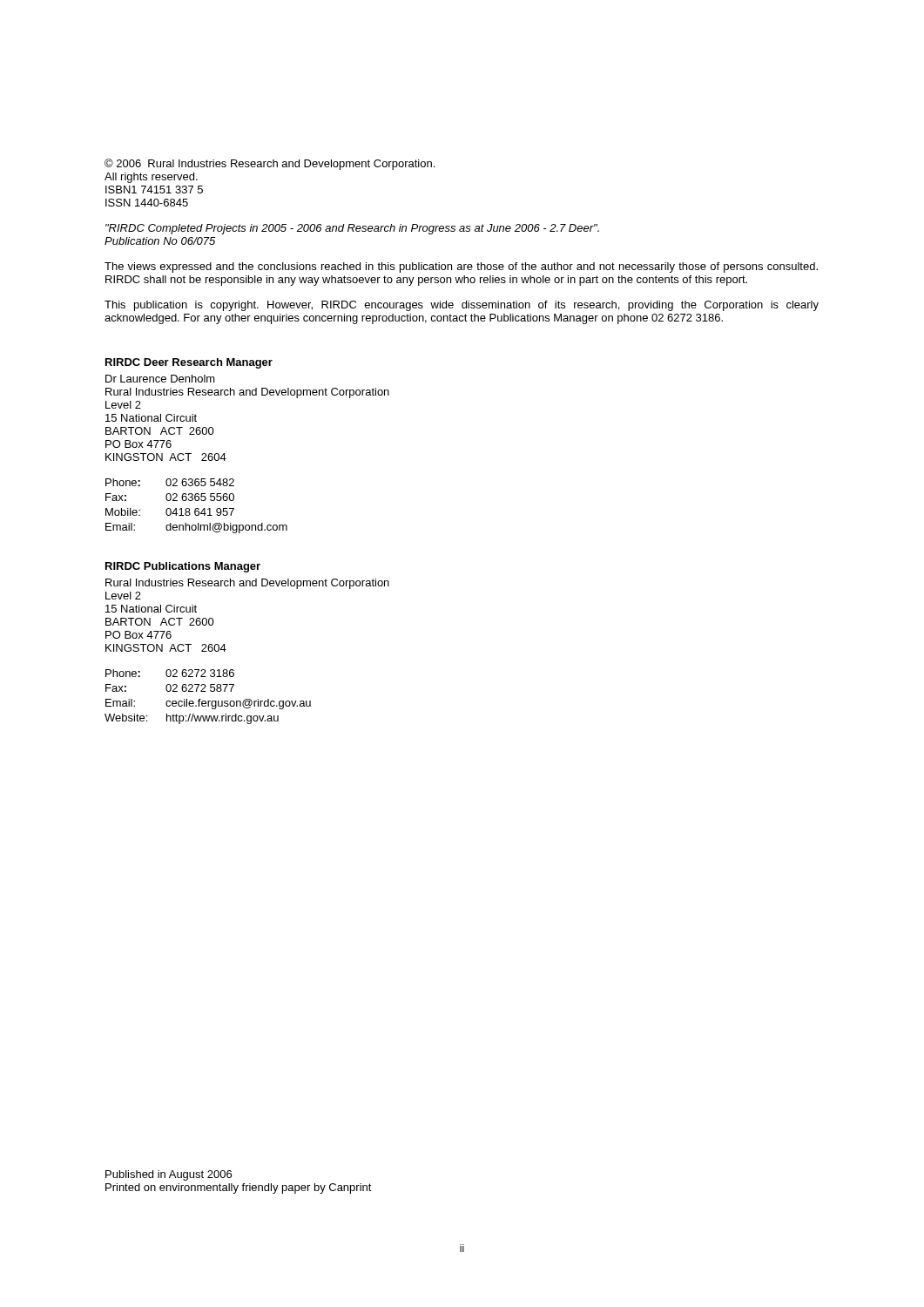The image size is (924, 1307).
Task: Click on the text block that reads "Dr Laurence Denholm Rural"
Action: [x=160, y=379]
